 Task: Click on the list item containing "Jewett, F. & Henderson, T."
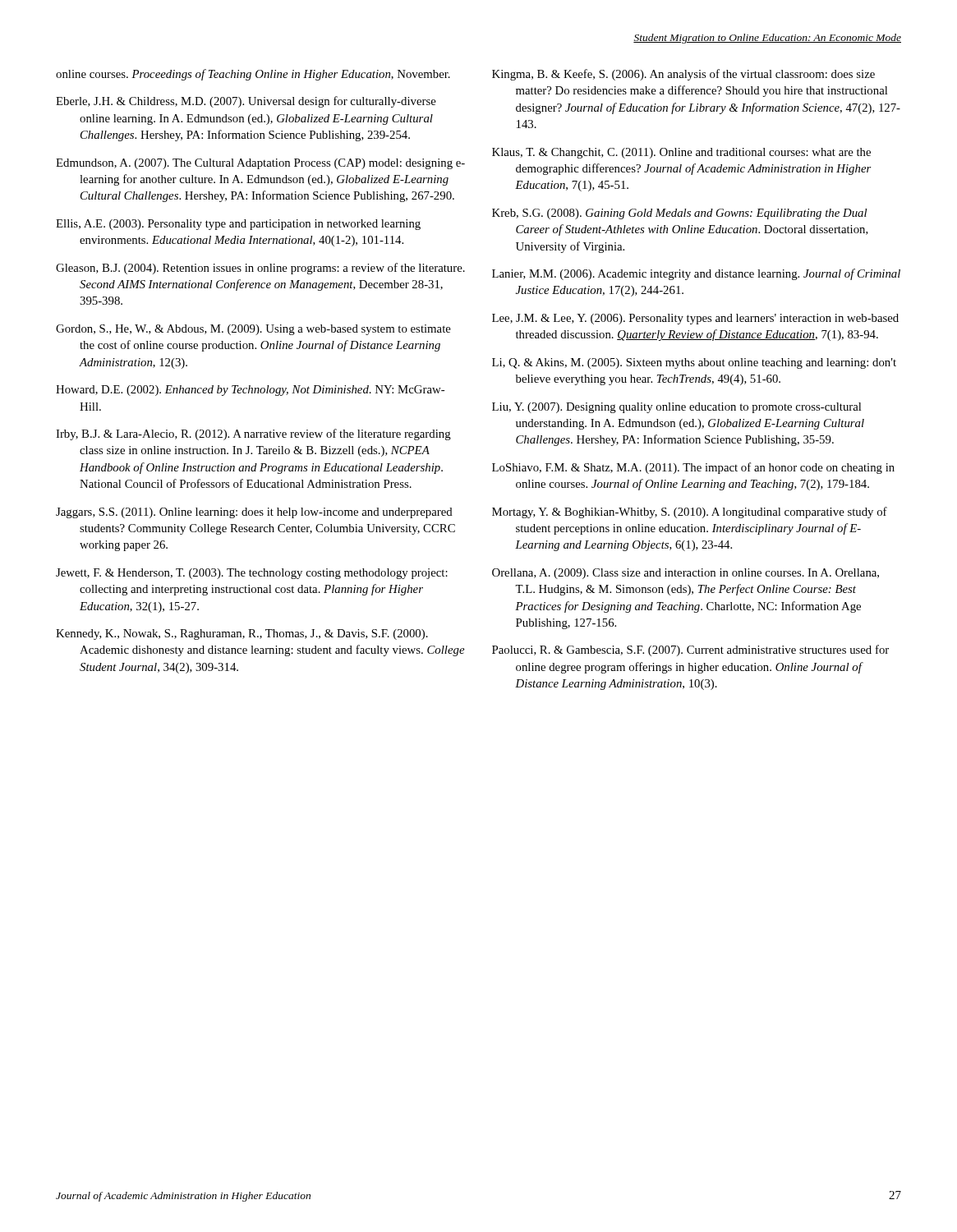point(252,589)
